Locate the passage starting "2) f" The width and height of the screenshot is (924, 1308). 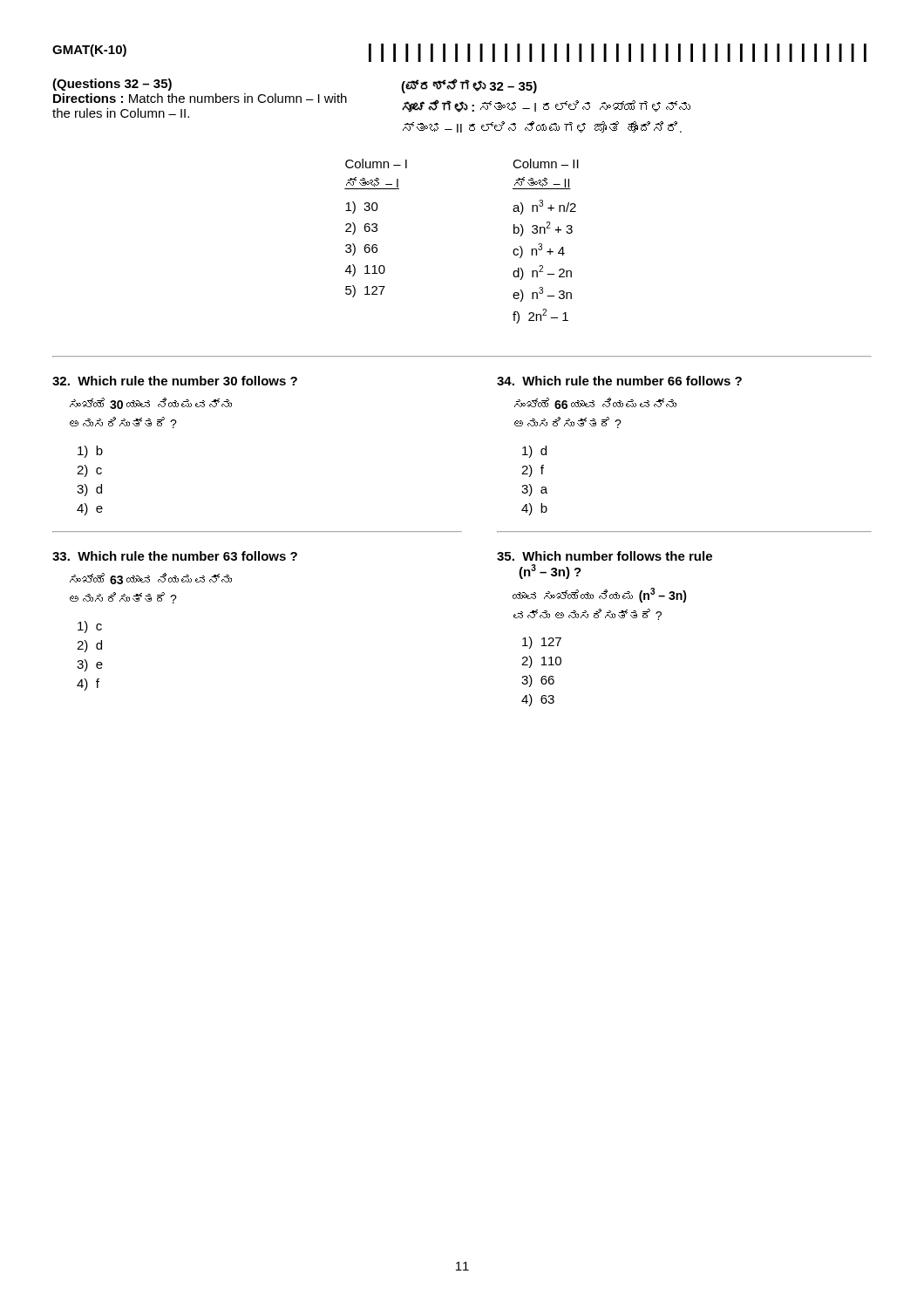pyautogui.click(x=533, y=469)
